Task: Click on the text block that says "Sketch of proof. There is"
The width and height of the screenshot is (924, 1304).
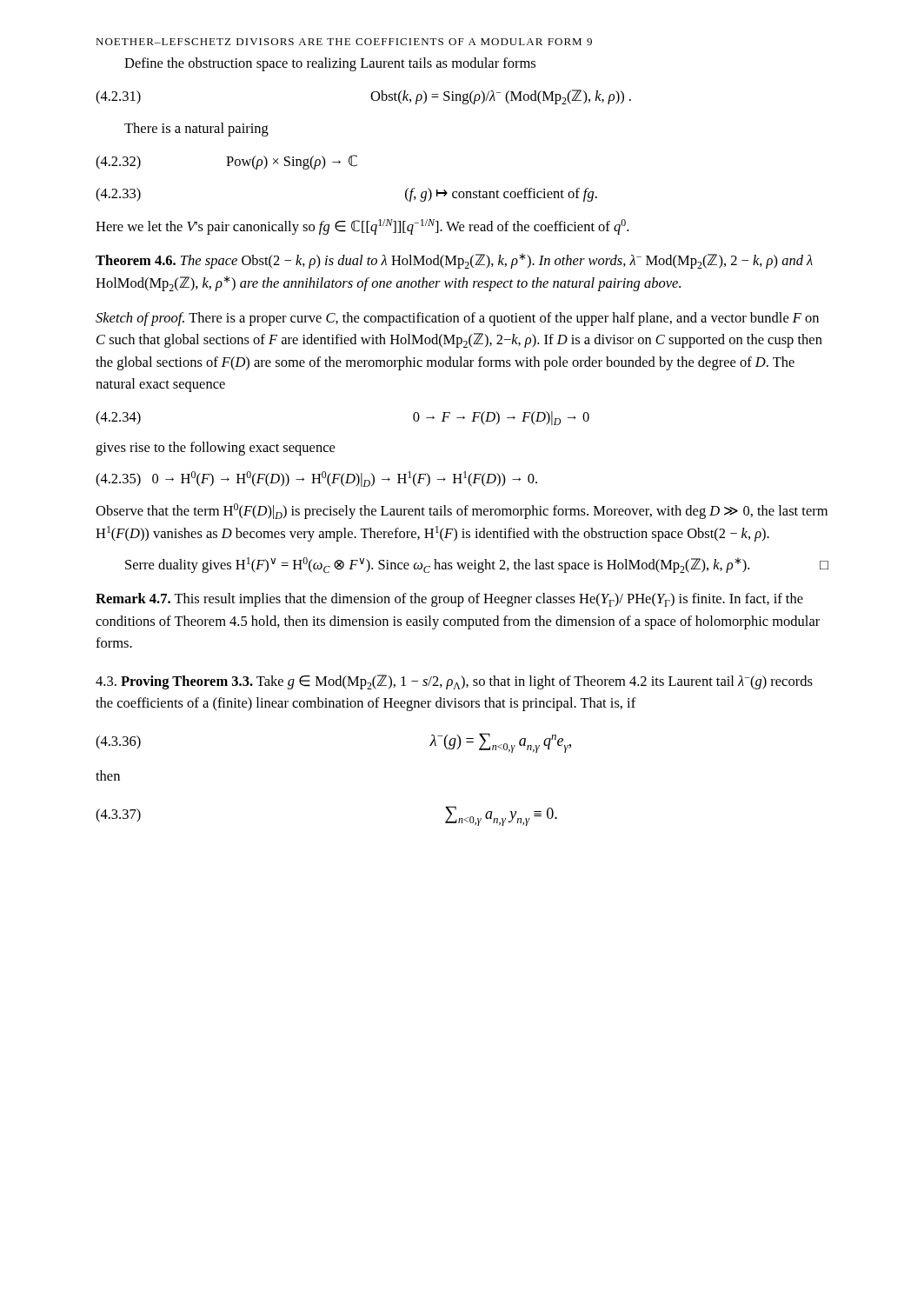Action: tap(462, 351)
